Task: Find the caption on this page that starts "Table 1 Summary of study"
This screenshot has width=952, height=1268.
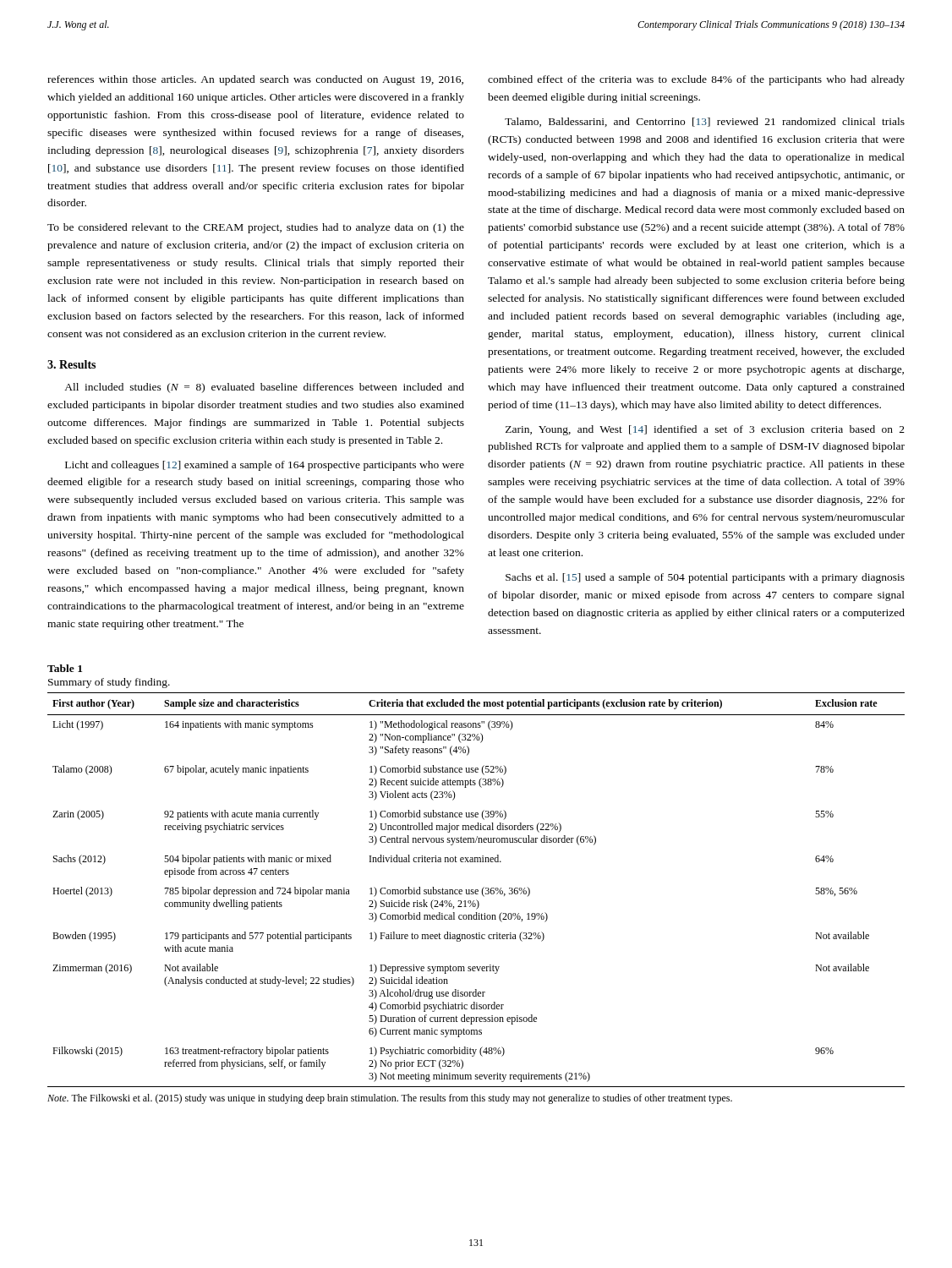Action: click(x=109, y=675)
